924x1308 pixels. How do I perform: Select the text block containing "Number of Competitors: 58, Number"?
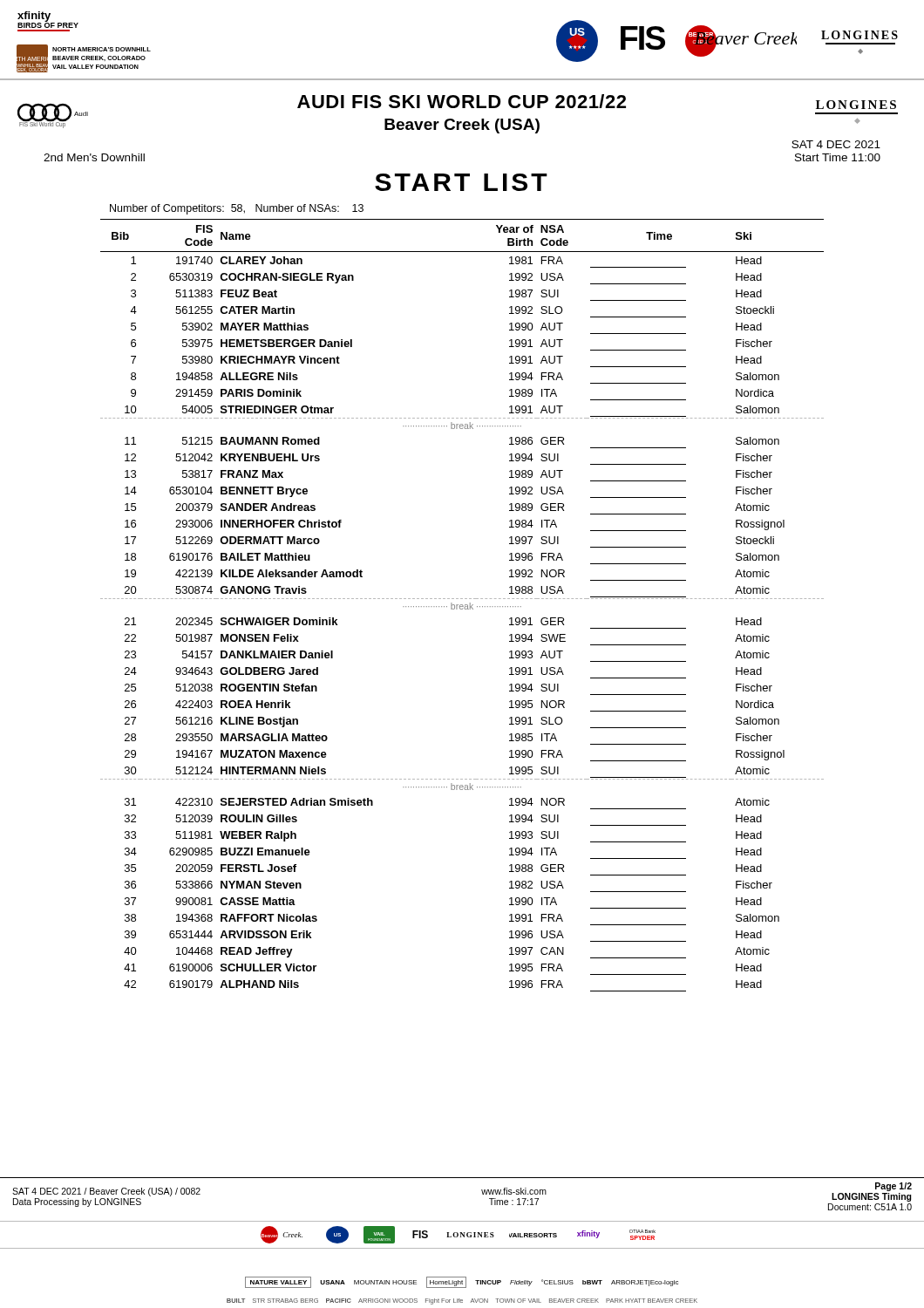point(236,208)
